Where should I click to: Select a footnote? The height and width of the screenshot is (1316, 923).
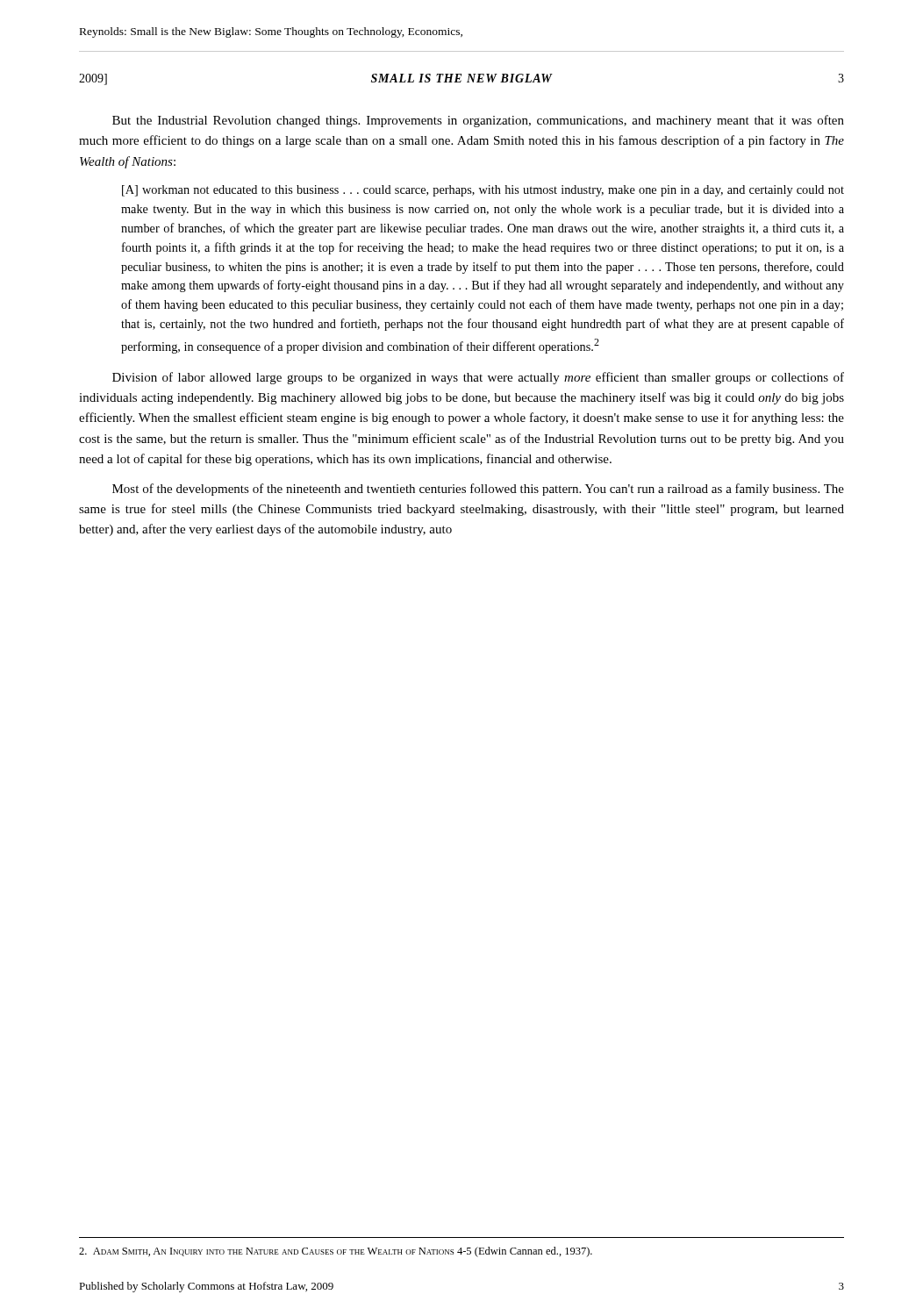point(462,1251)
